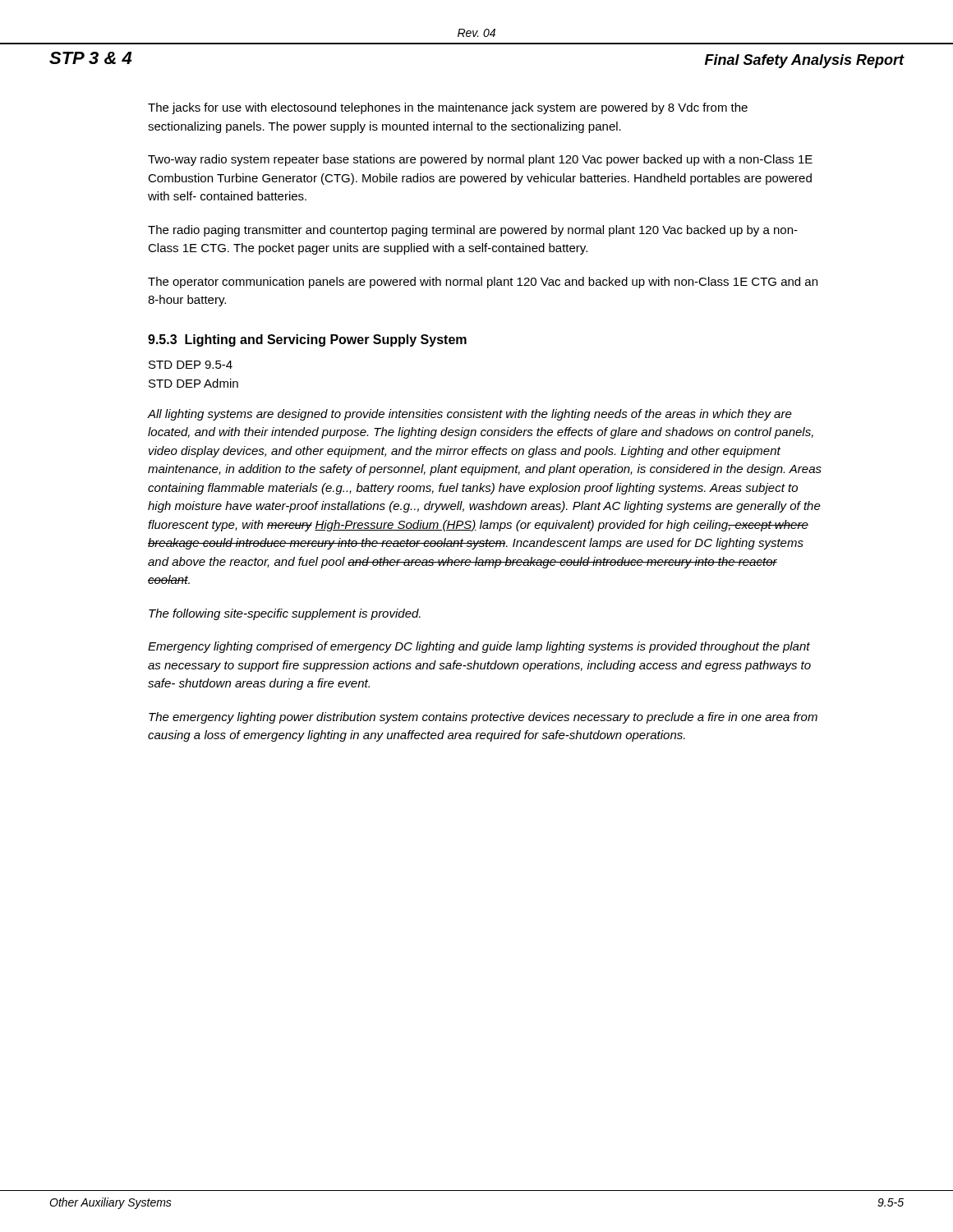Find the text block containing "The operator communication"

[483, 290]
